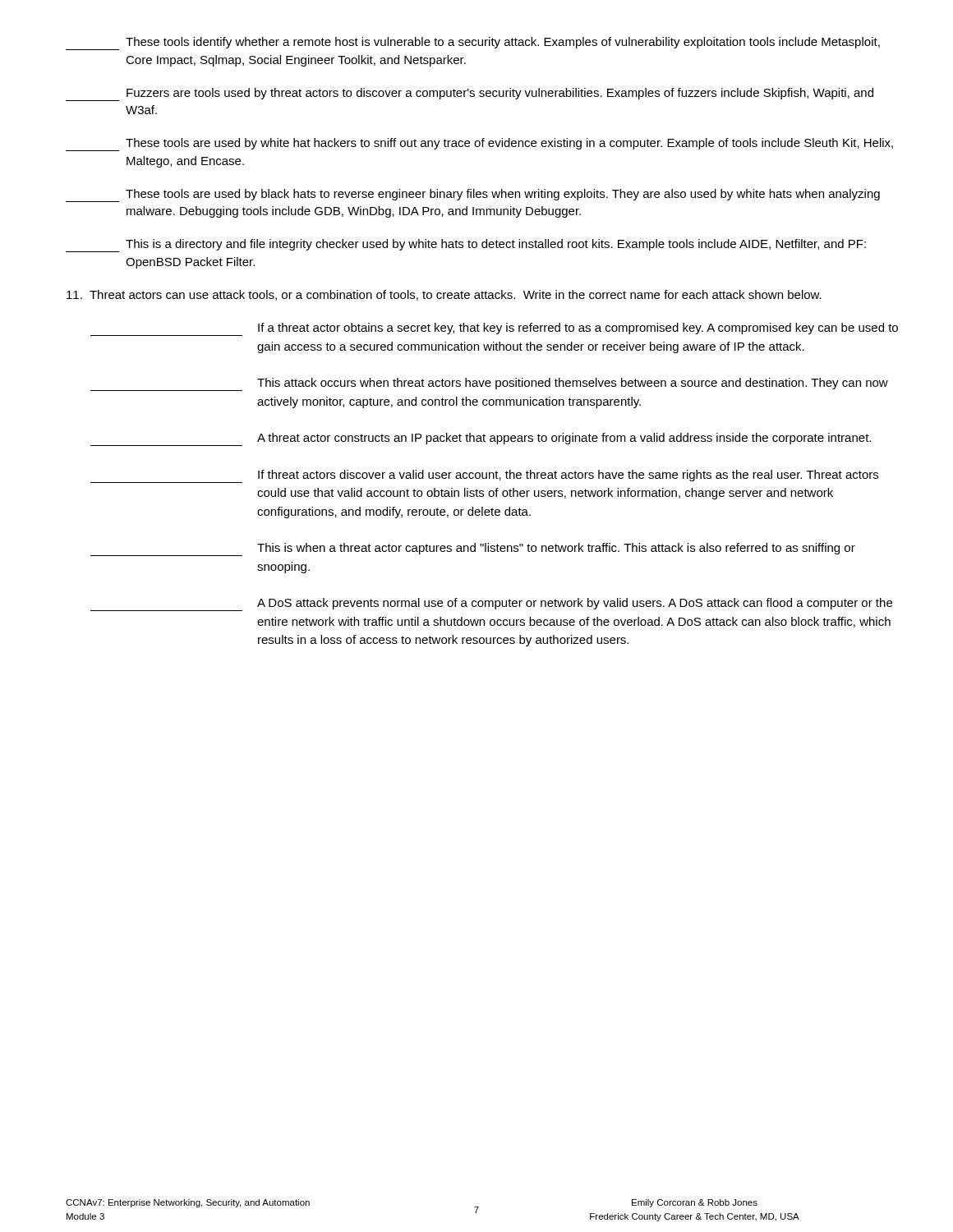Find the list item that says "If threat actors"
The image size is (953, 1232).
(497, 493)
